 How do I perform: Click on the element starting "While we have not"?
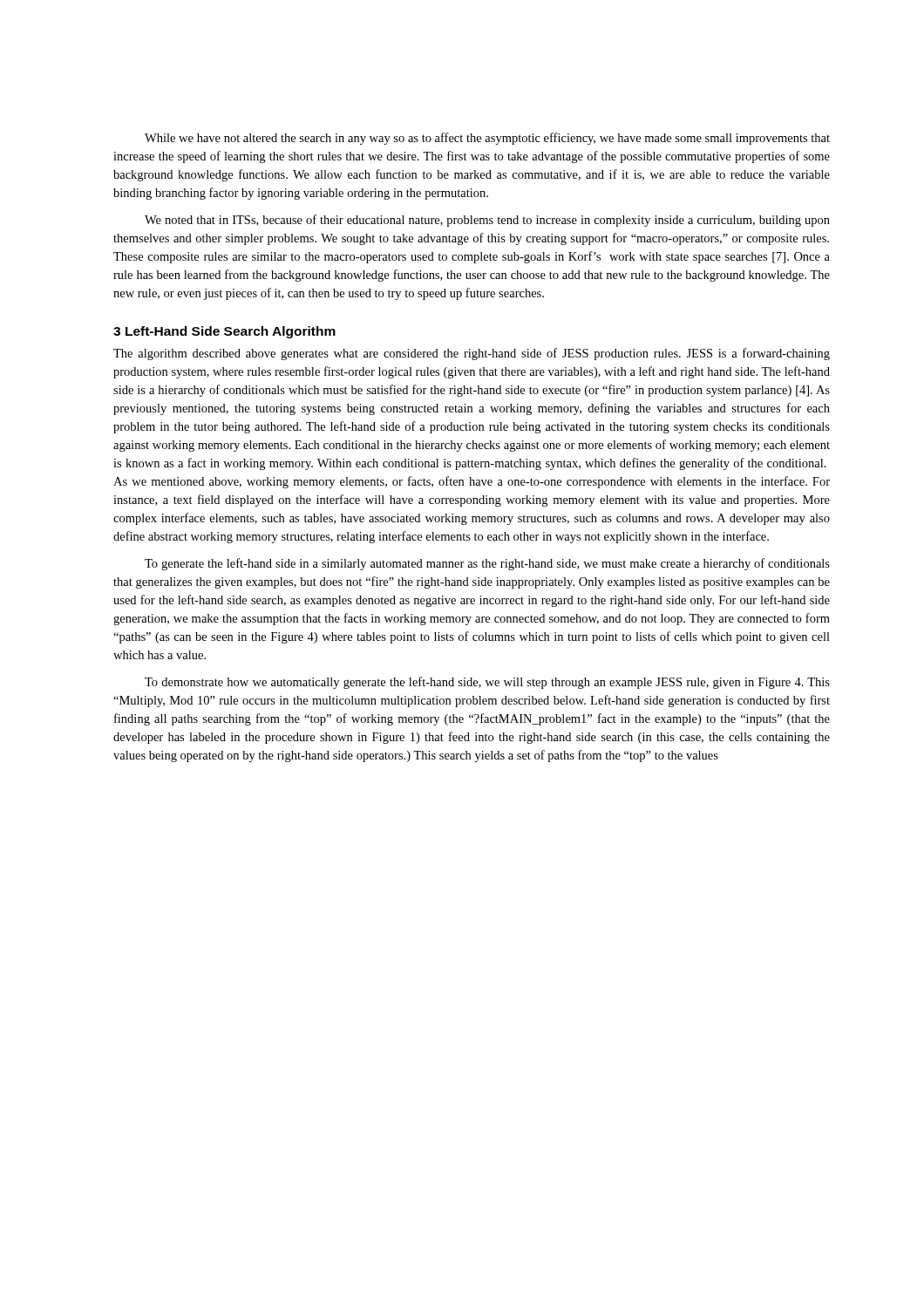472,166
